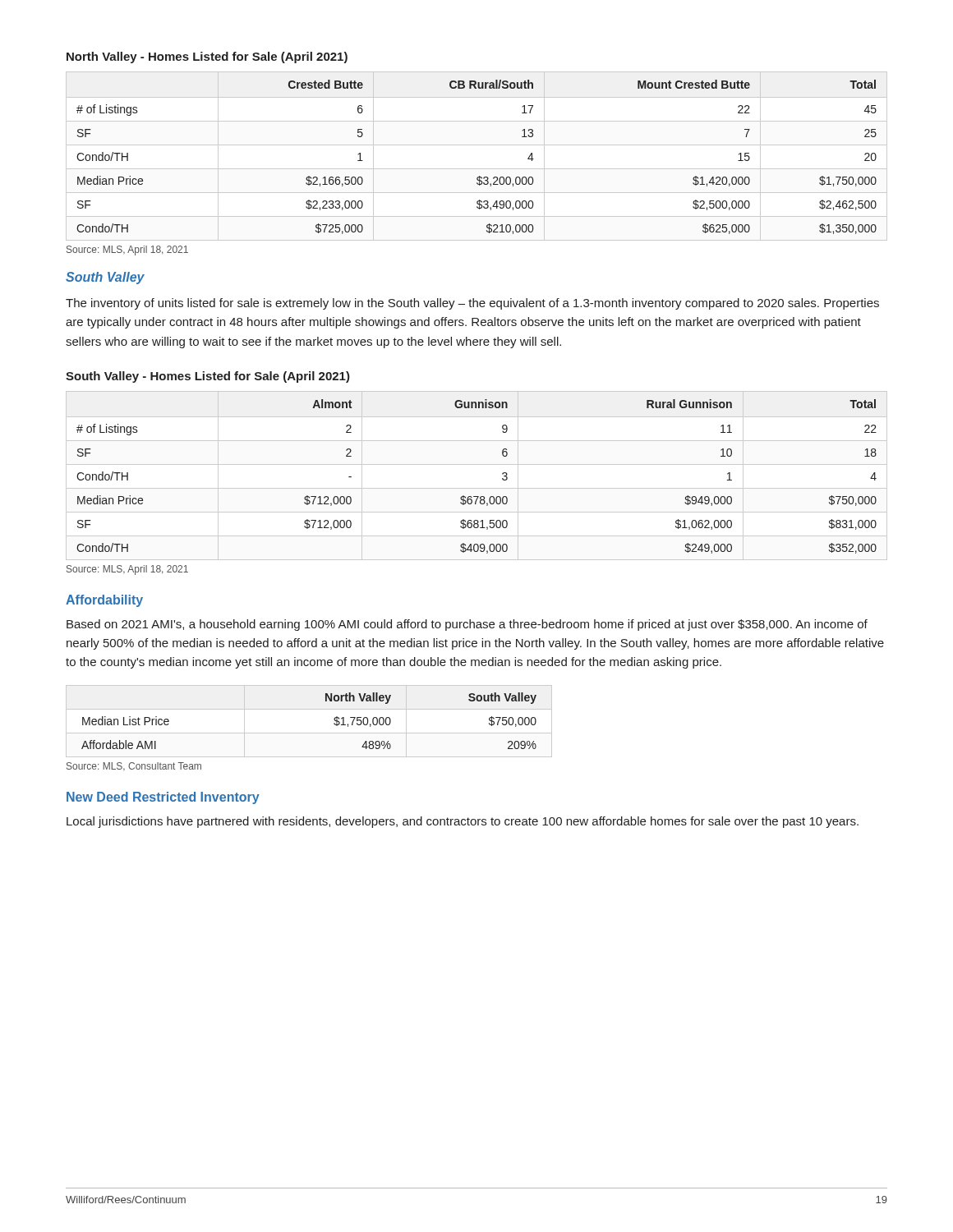Navigate to the text starting "Based on 2021 AMI's, a"
The height and width of the screenshot is (1232, 953).
tap(475, 643)
